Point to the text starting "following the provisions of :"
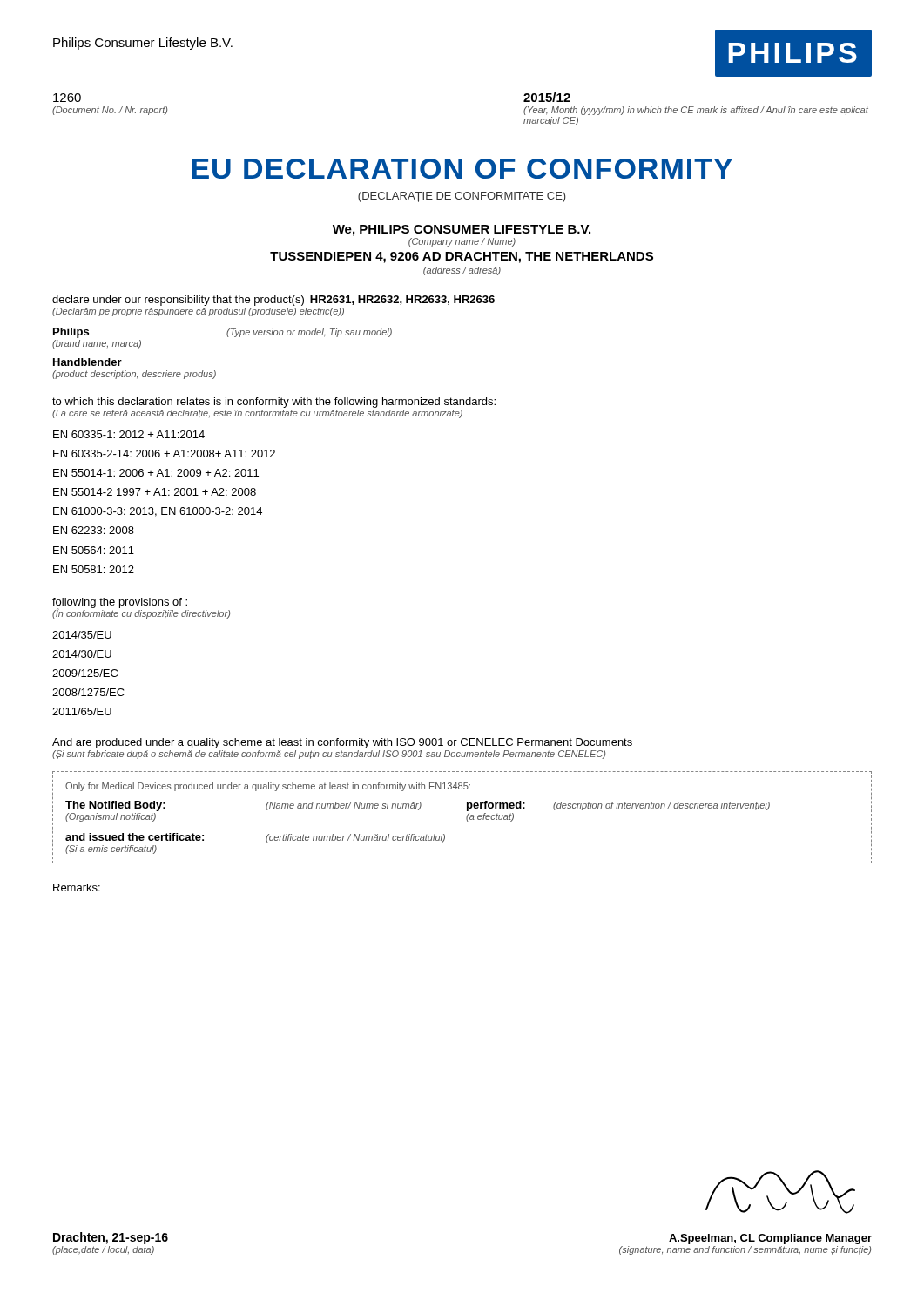Screen dimensions: 1307x924 [120, 601]
